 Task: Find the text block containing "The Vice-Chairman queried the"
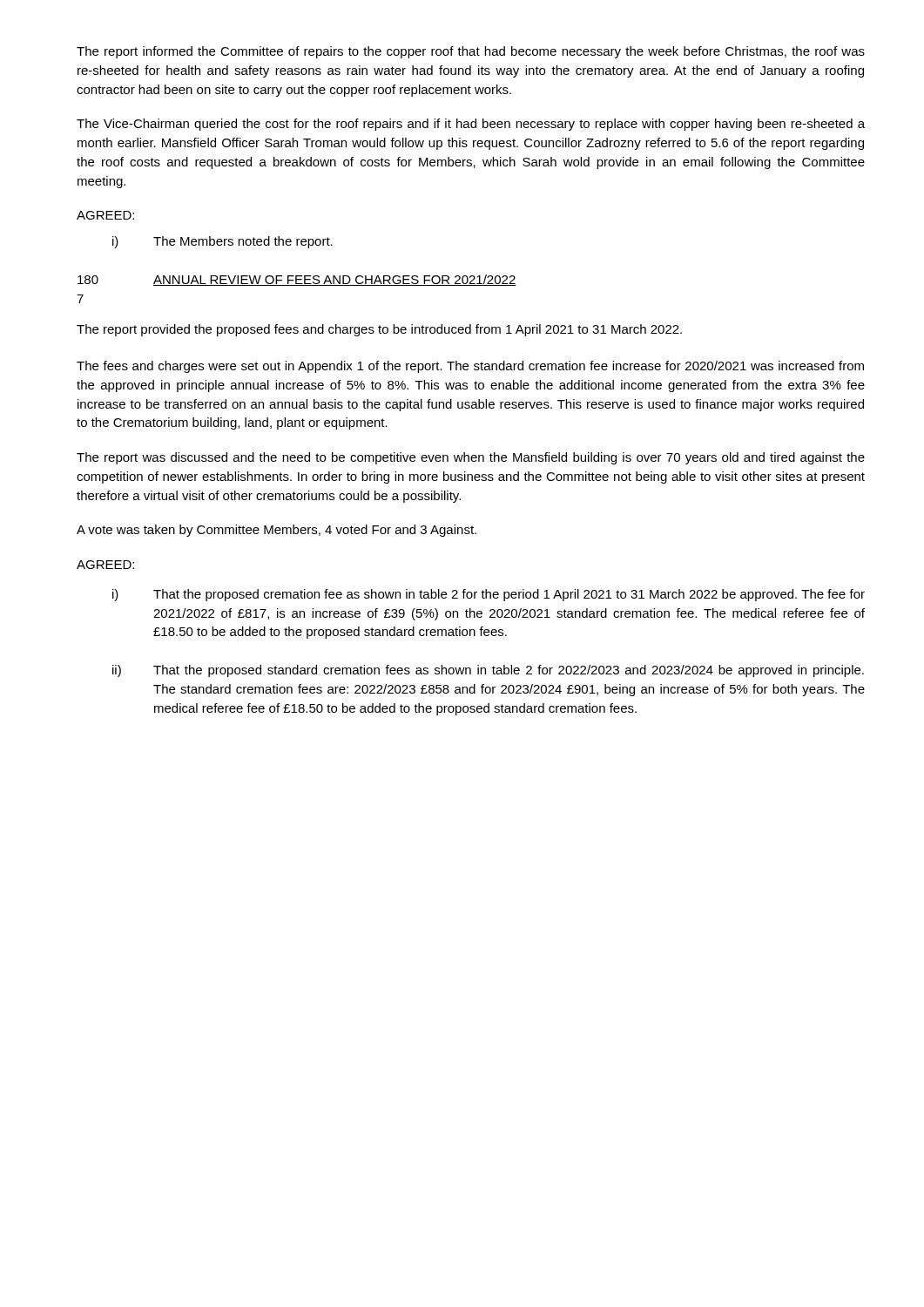(x=471, y=152)
